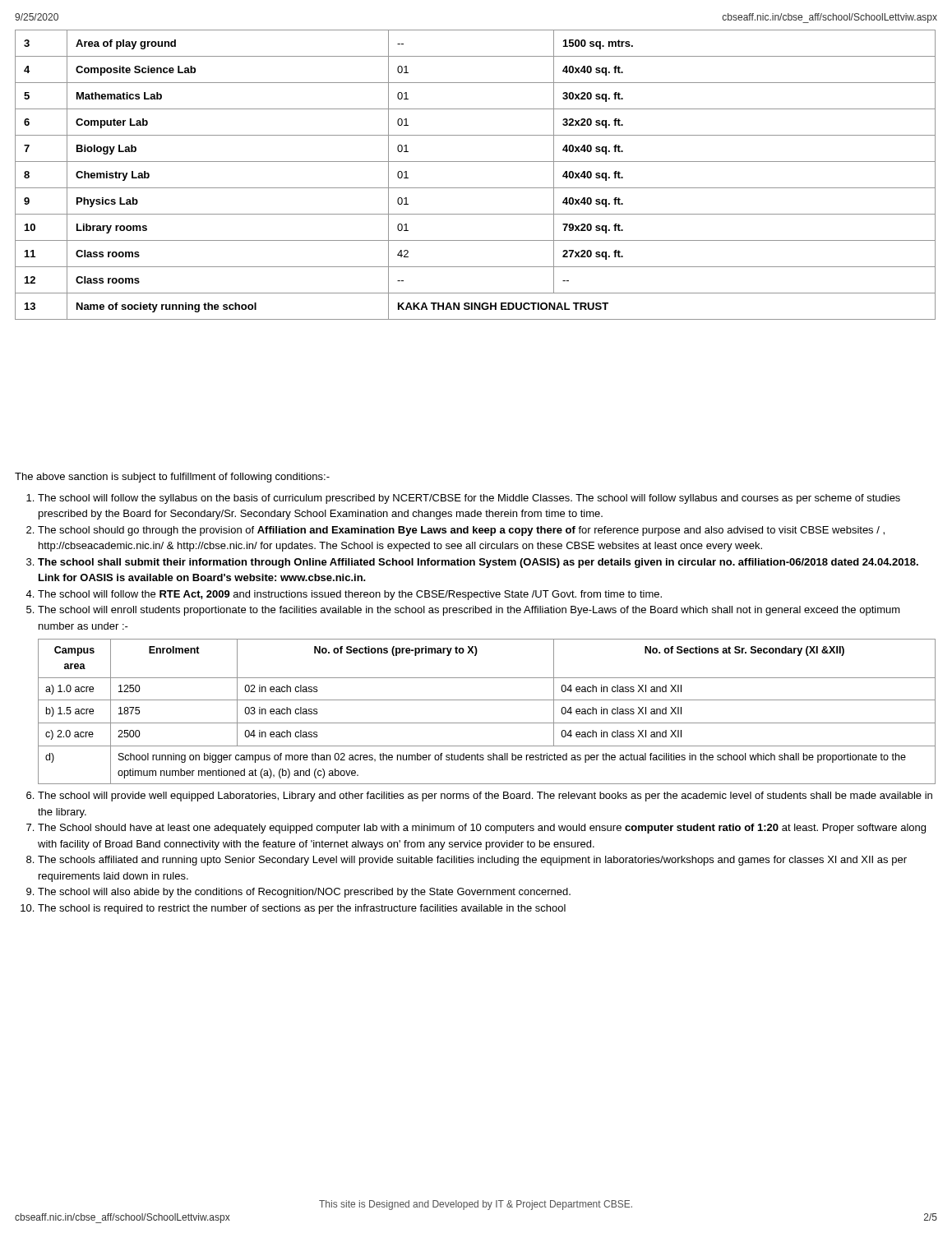This screenshot has height=1233, width=952.
Task: Point to the passage starting "The school will provide well"
Action: (487, 804)
